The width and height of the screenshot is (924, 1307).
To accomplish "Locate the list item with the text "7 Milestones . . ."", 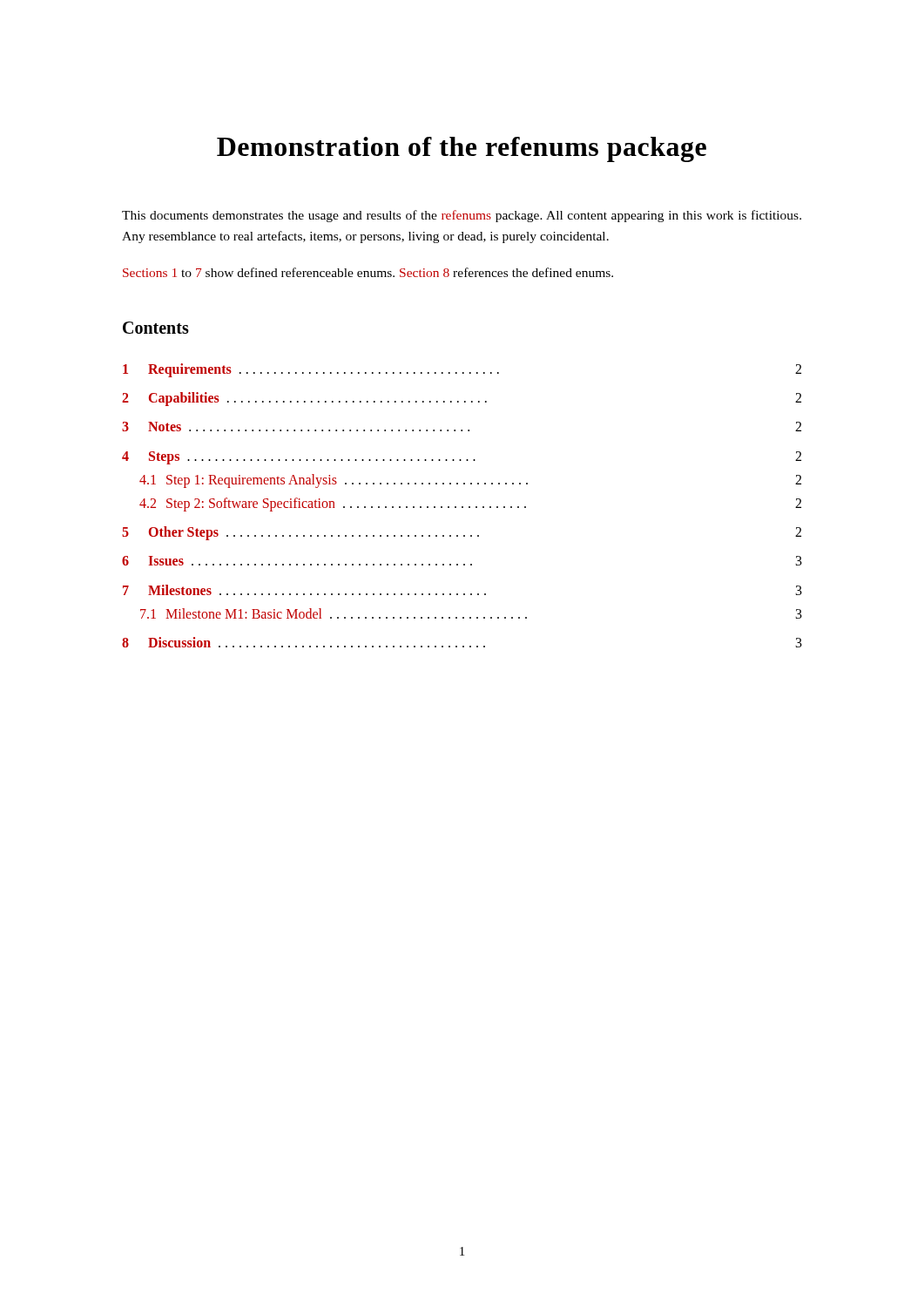I will tap(462, 602).
